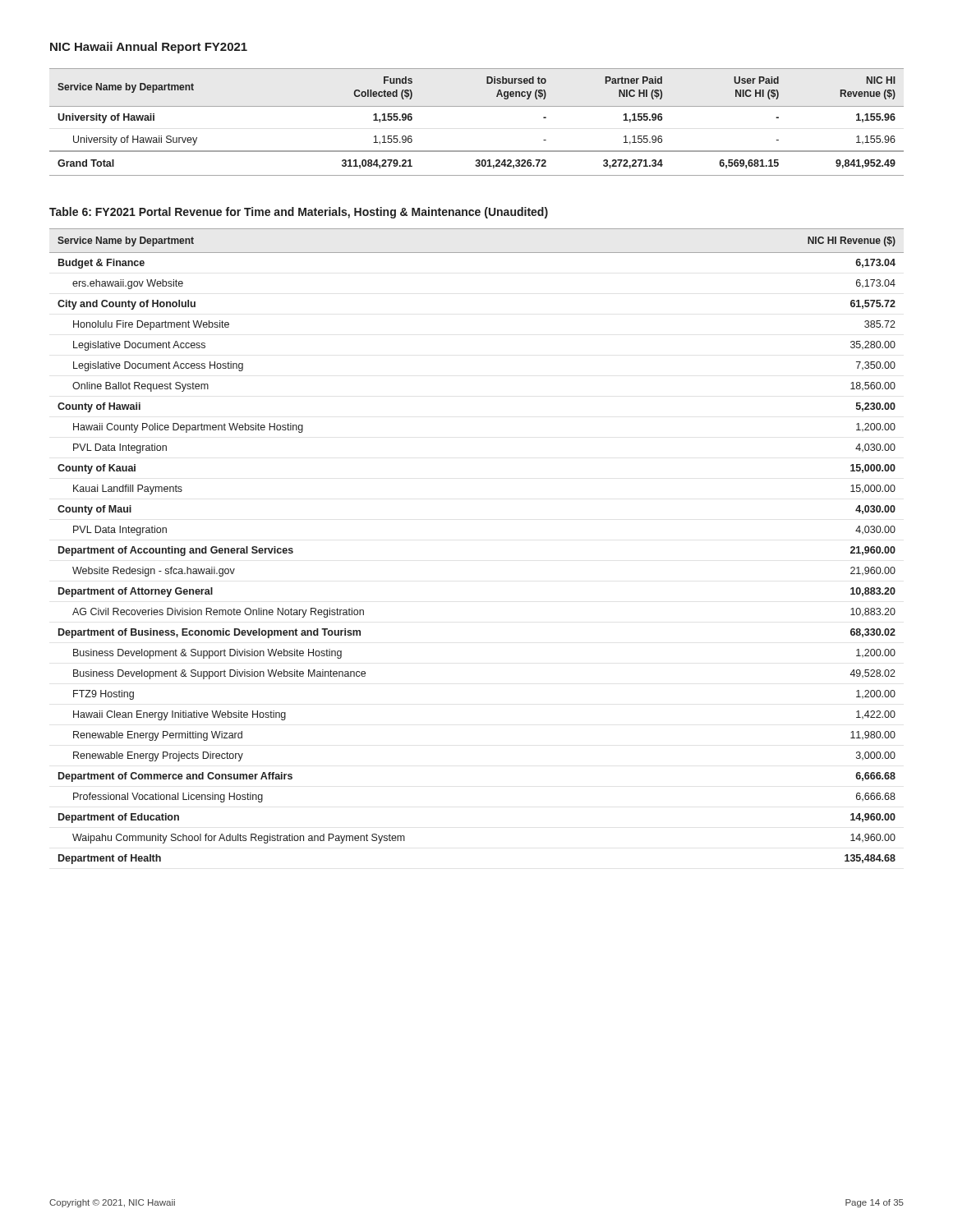This screenshot has width=953, height=1232.
Task: Locate the table with the text "County of Kauai"
Action: [476, 549]
